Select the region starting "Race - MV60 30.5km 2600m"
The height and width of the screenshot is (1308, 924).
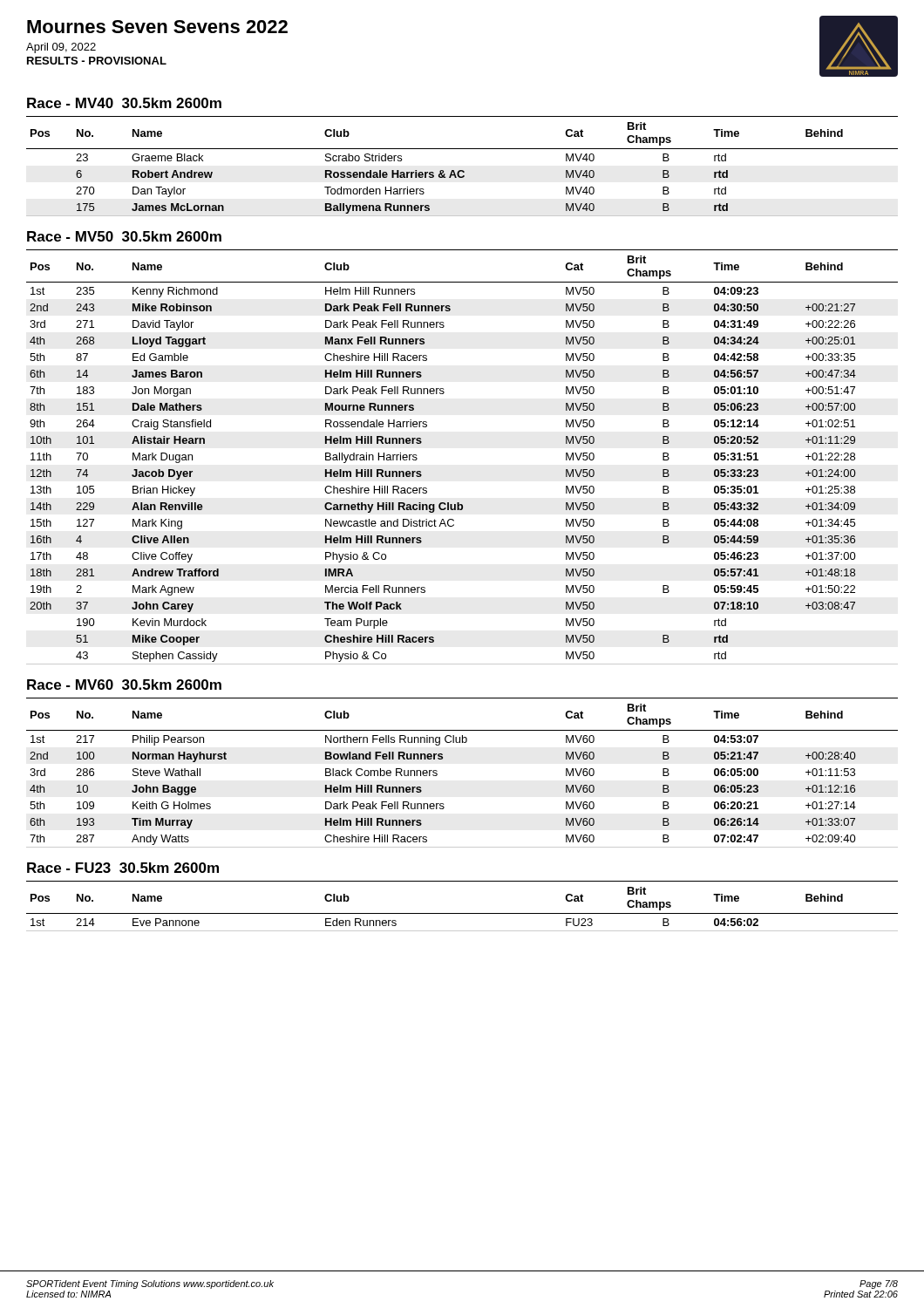click(124, 685)
